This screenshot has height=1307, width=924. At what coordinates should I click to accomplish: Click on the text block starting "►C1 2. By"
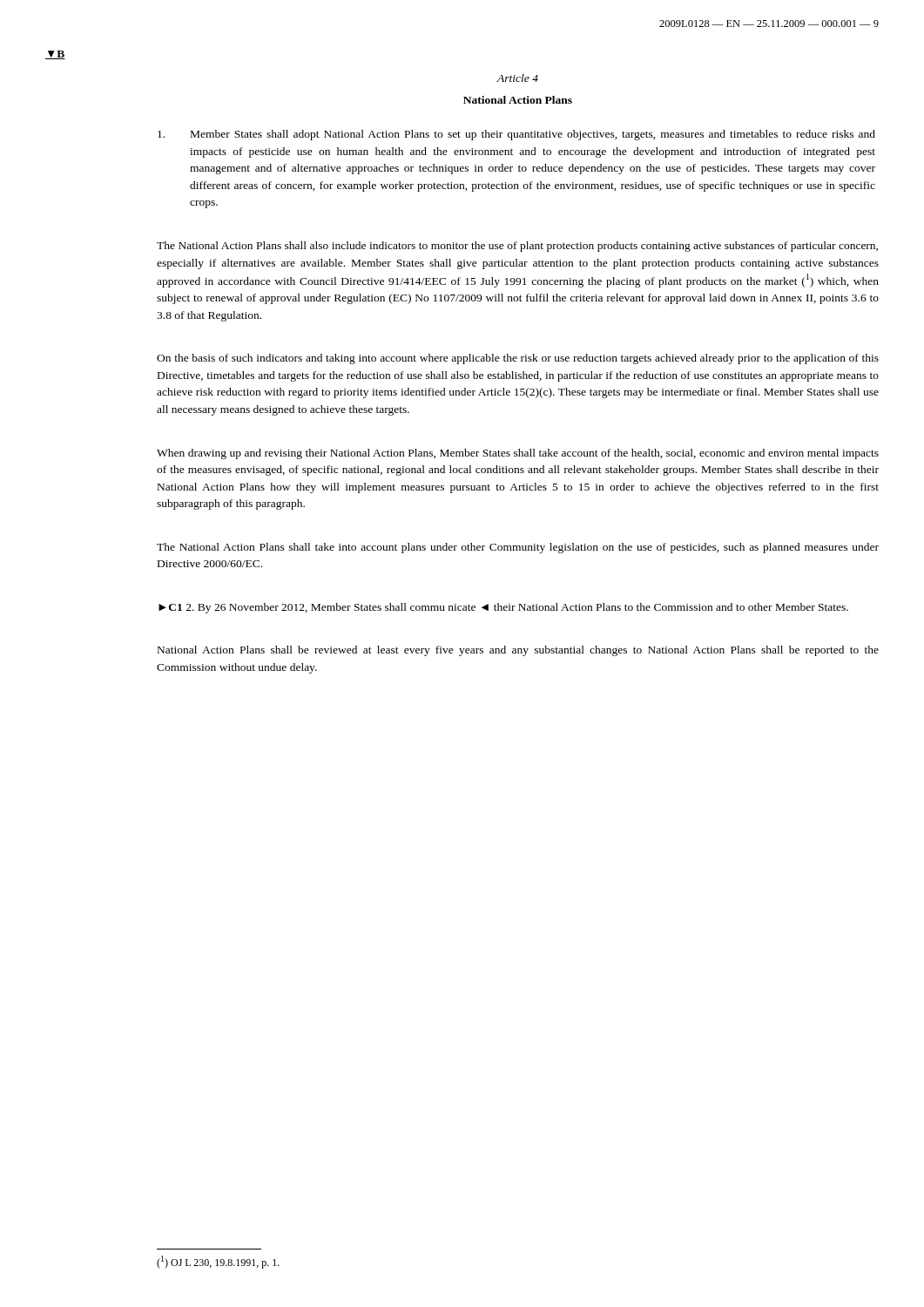(x=503, y=607)
